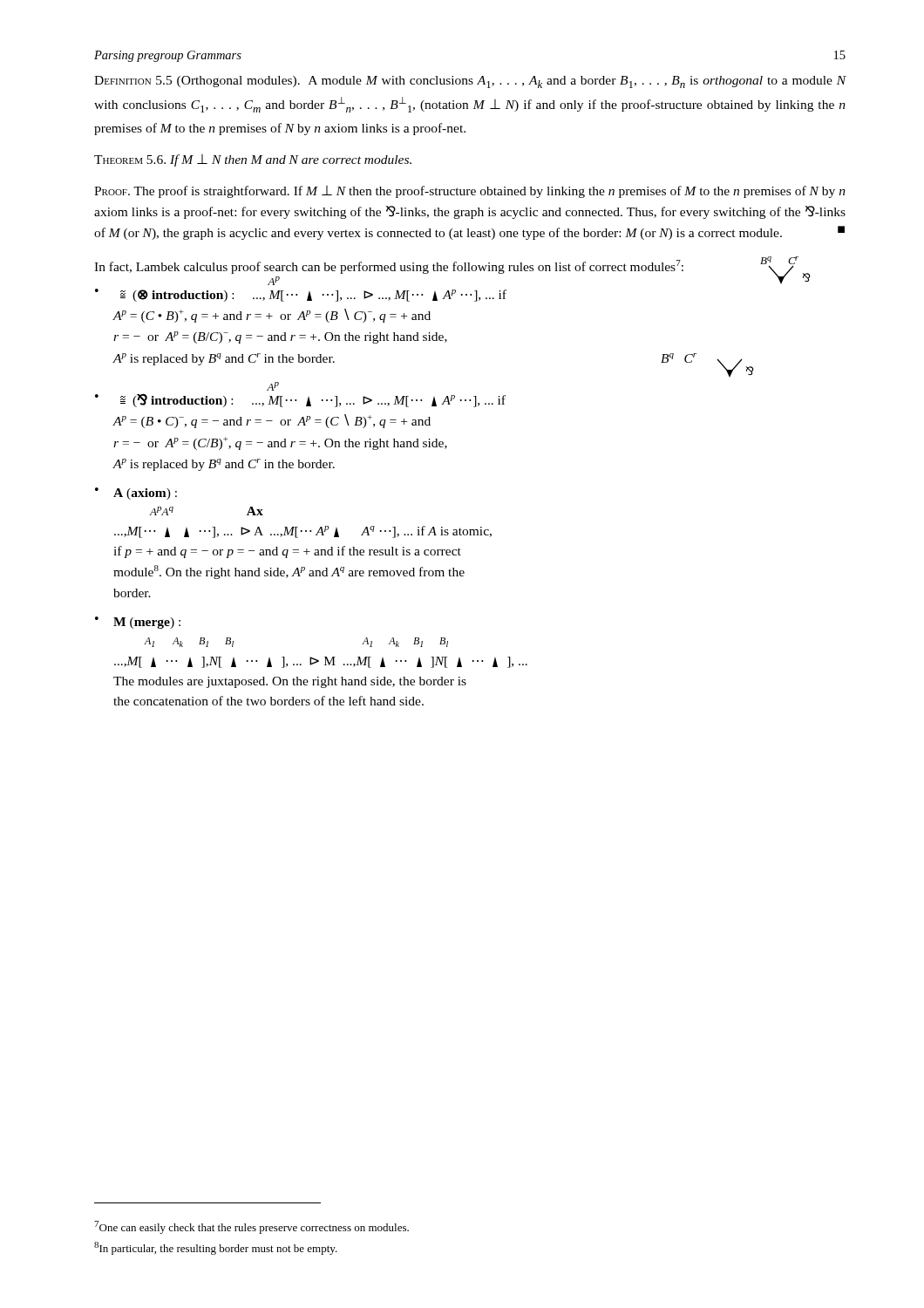Where is the passage that starts "Theorem 5.6. If M ⊥"?

[253, 160]
